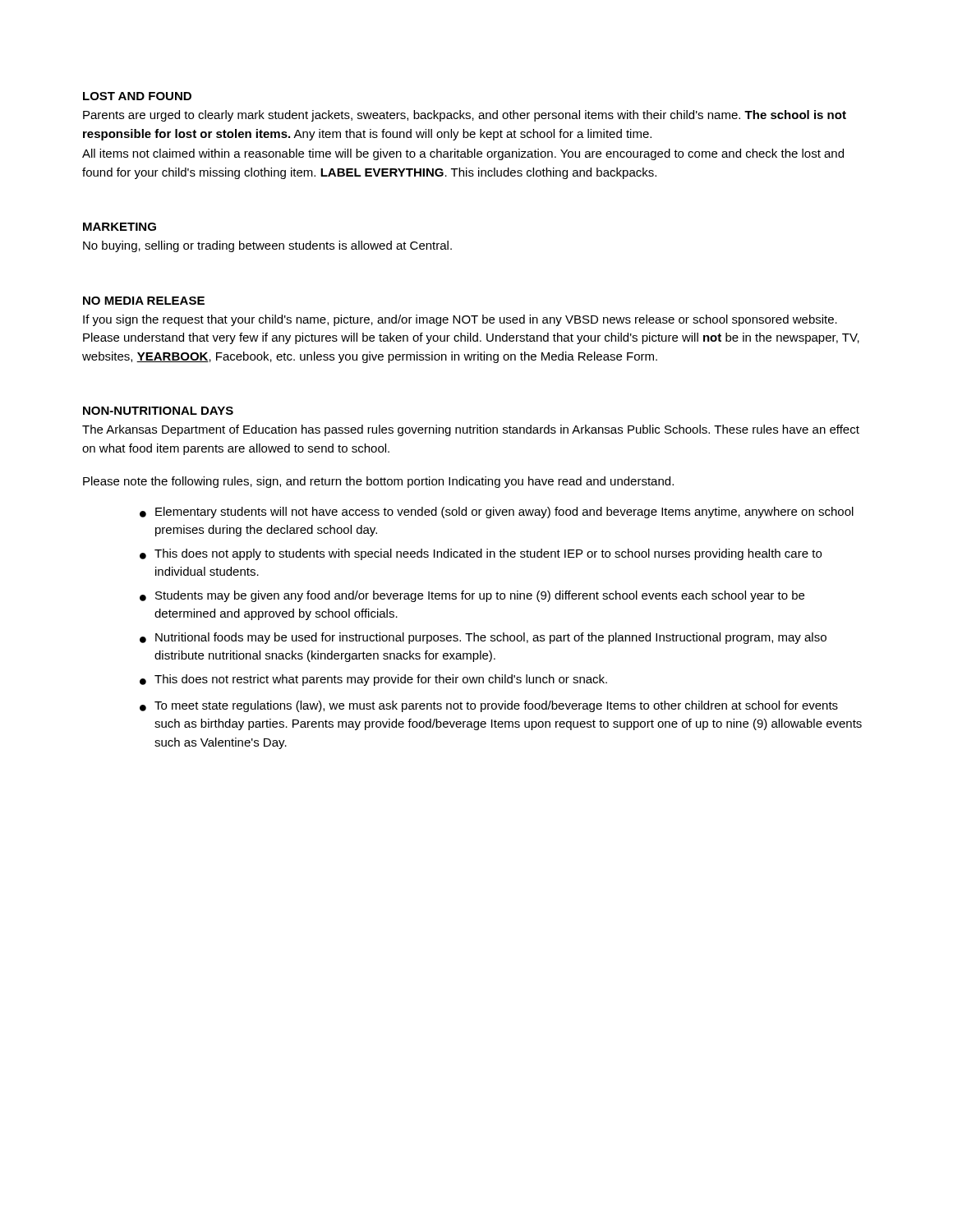
Task: Navigate to the text starting "● Elementary students will not"
Action: pos(497,521)
